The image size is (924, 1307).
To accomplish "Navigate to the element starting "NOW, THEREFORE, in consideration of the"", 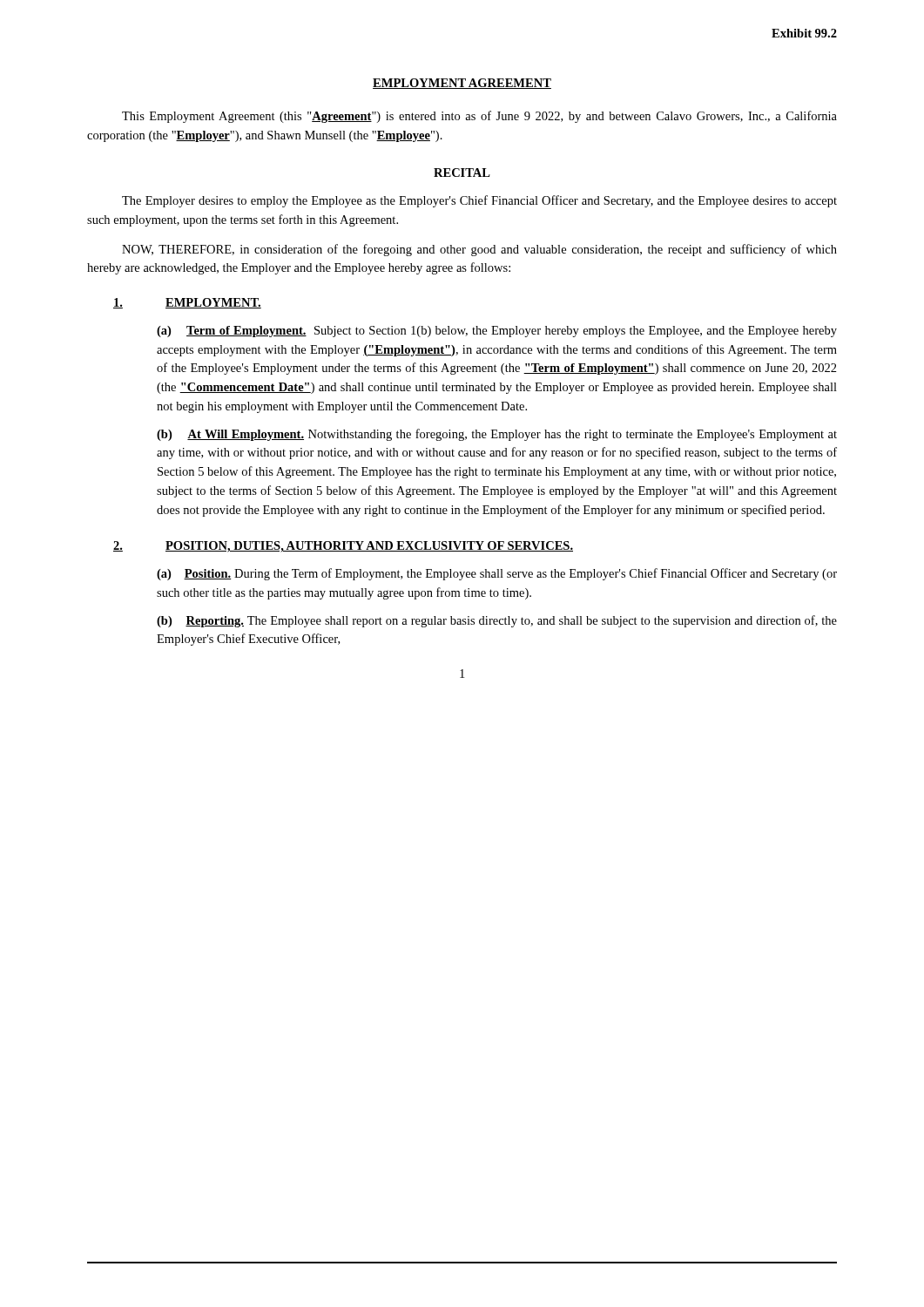I will click(x=462, y=258).
